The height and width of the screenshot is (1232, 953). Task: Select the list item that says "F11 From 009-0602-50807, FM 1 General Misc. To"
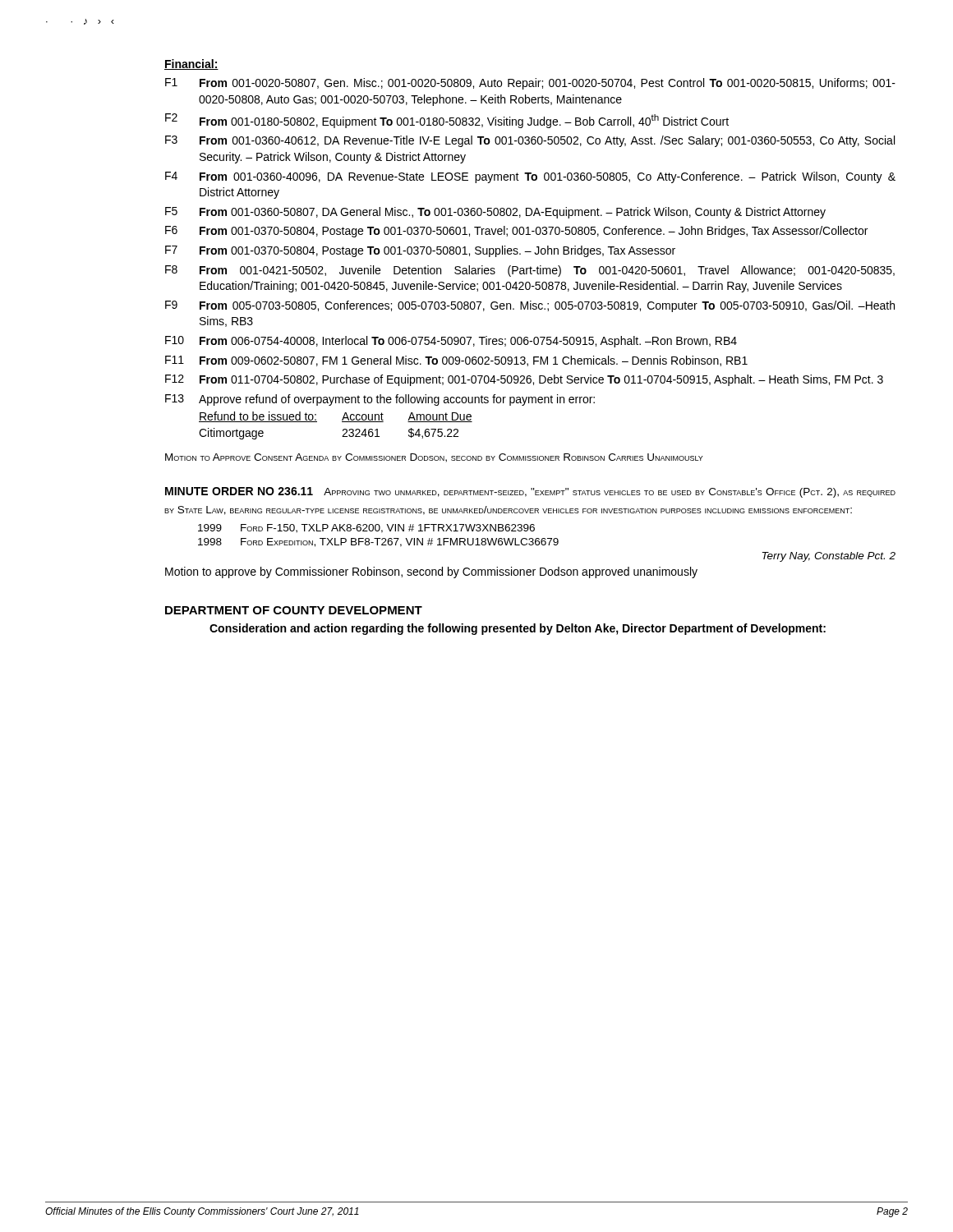530,361
